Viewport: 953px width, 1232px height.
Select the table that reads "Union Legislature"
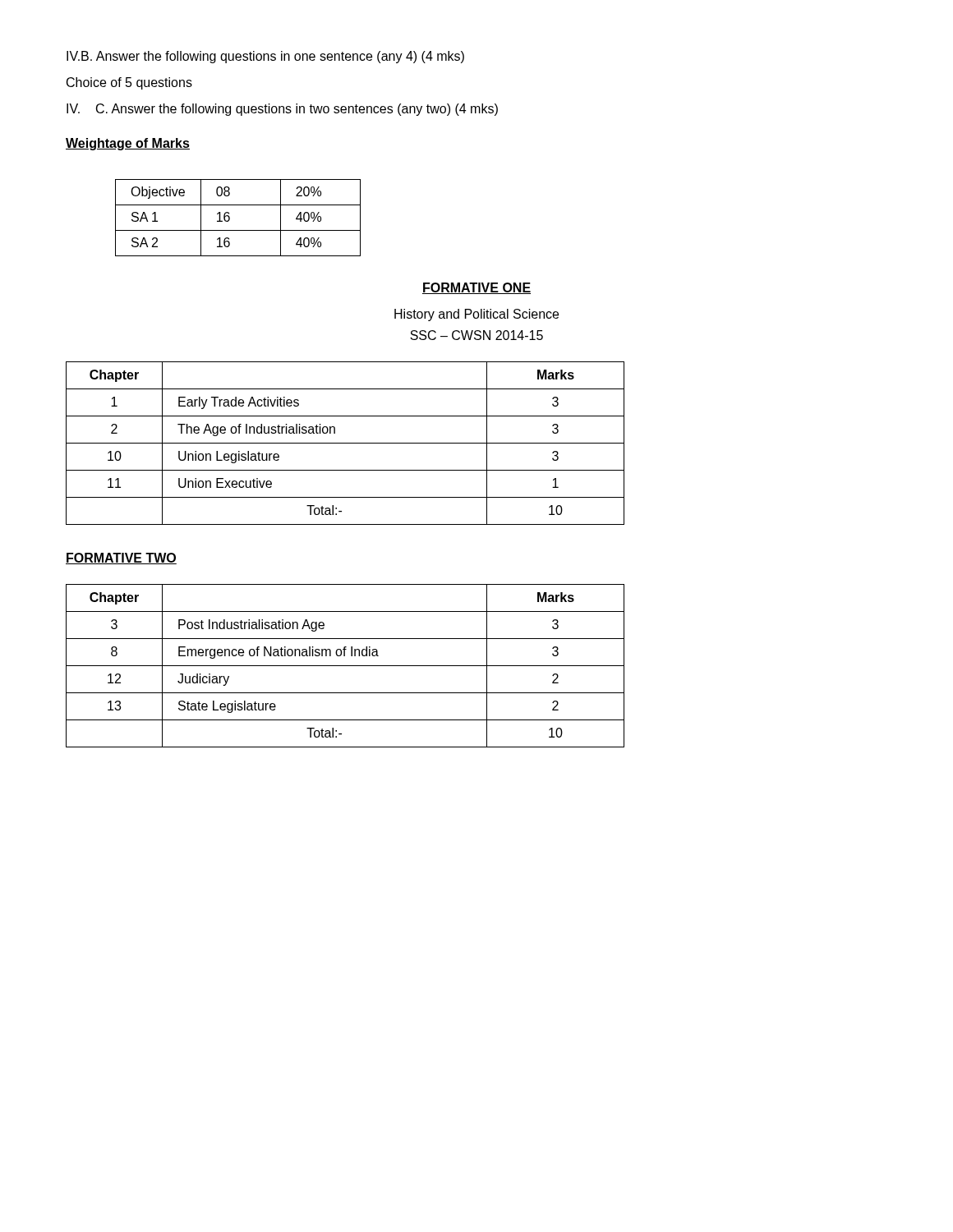476,443
